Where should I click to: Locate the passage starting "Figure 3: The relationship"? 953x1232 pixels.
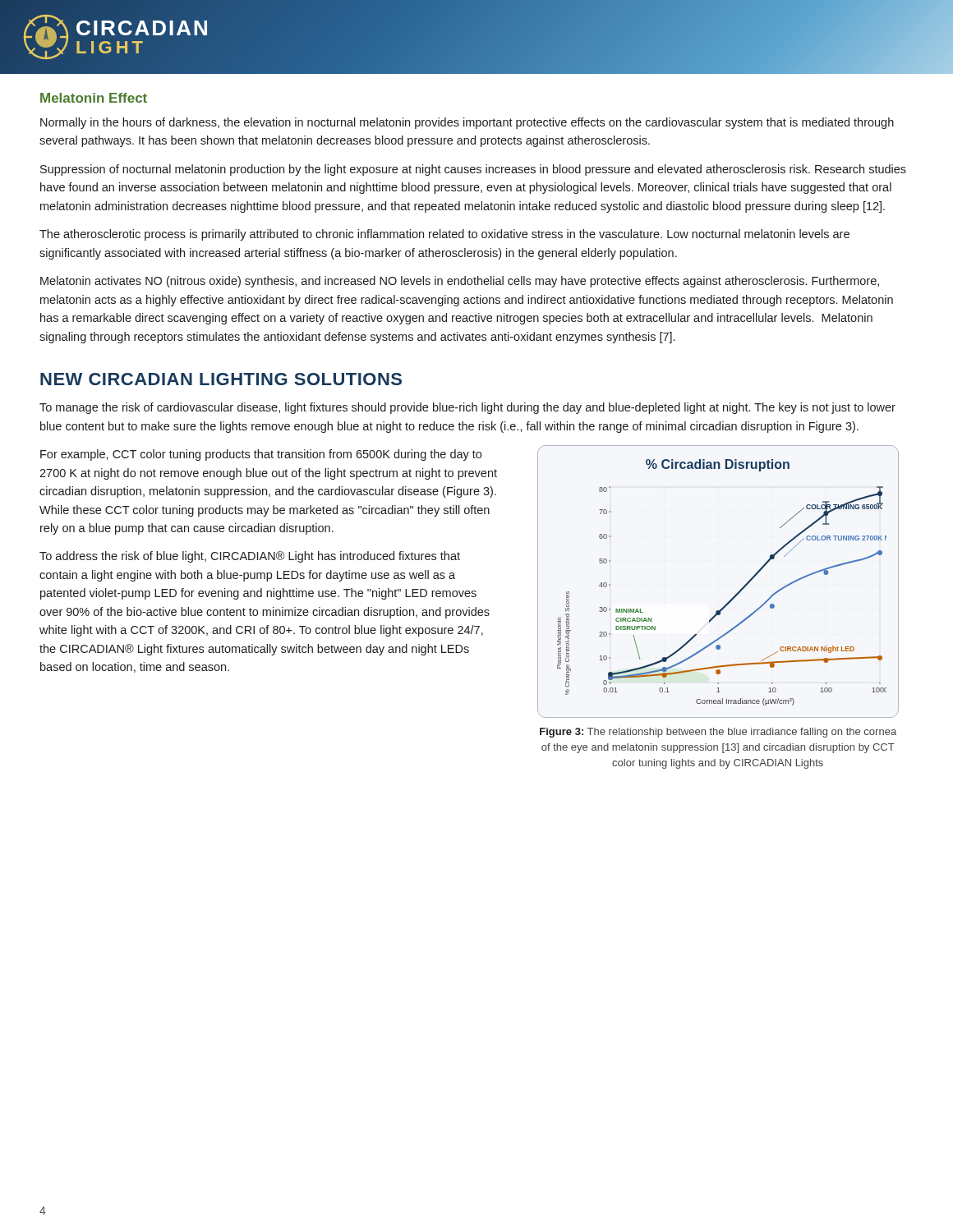(x=718, y=747)
